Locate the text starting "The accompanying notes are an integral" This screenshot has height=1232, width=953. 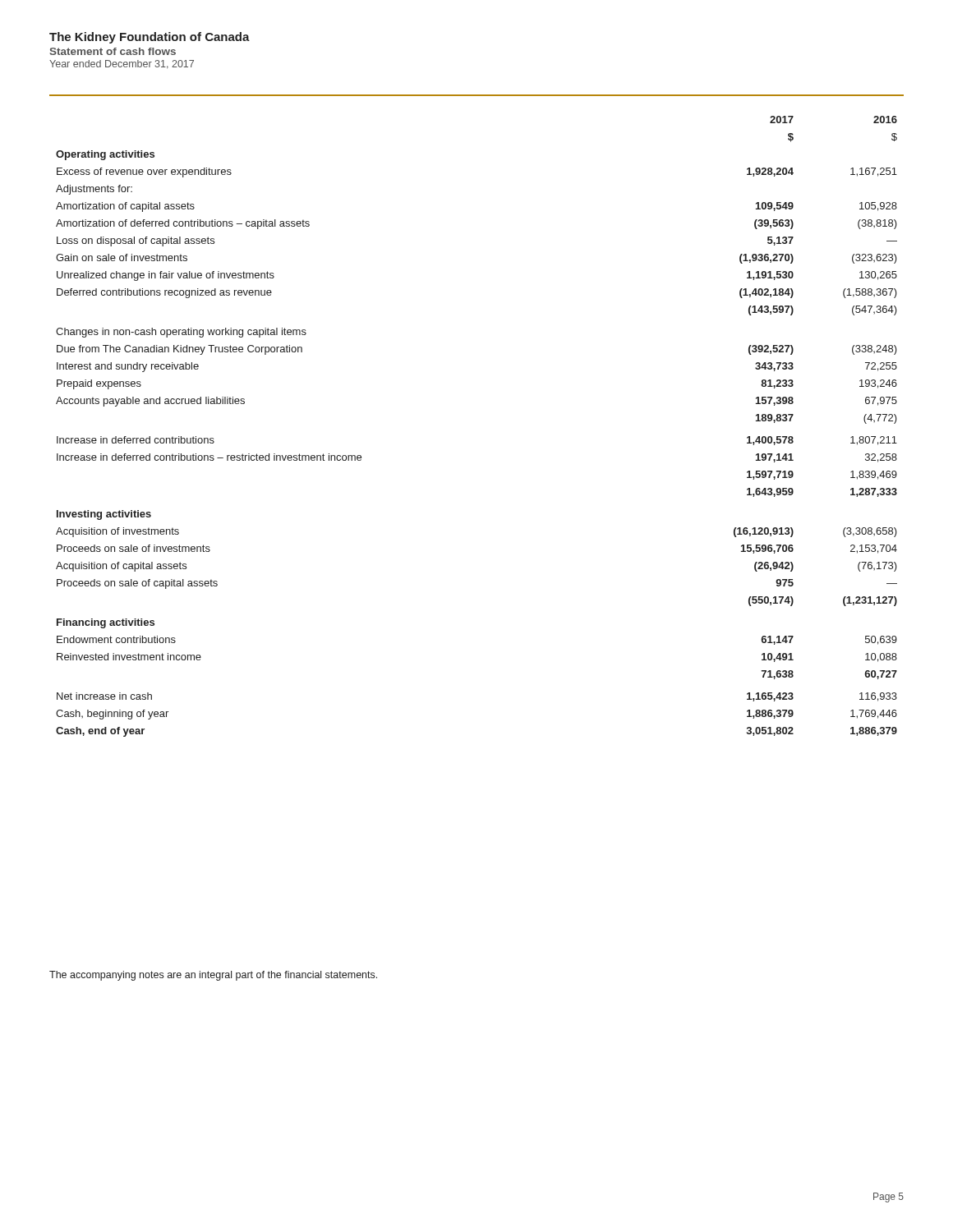pos(214,975)
